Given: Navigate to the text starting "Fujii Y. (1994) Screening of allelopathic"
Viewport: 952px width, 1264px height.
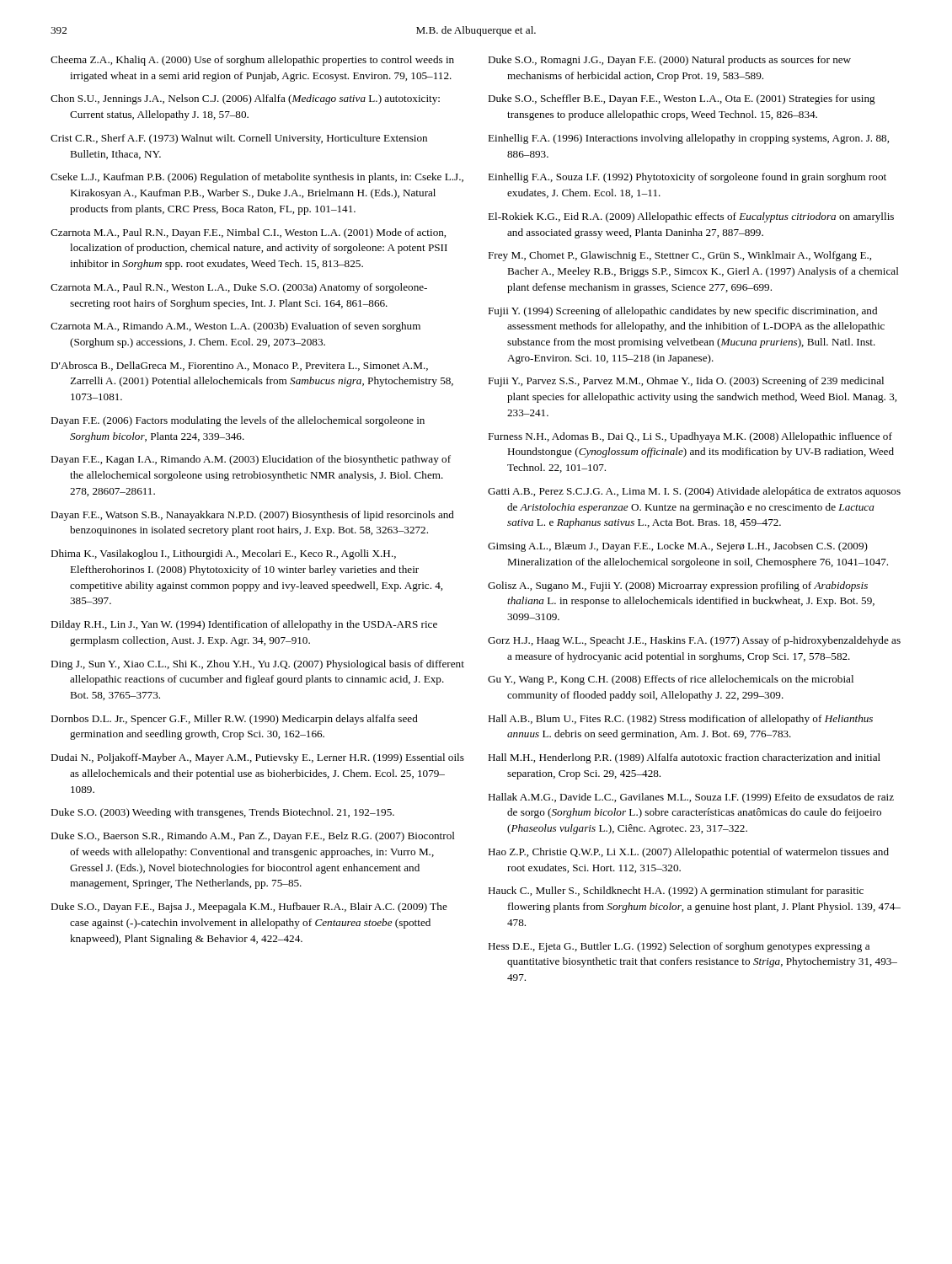Looking at the screenshot, I should [686, 334].
